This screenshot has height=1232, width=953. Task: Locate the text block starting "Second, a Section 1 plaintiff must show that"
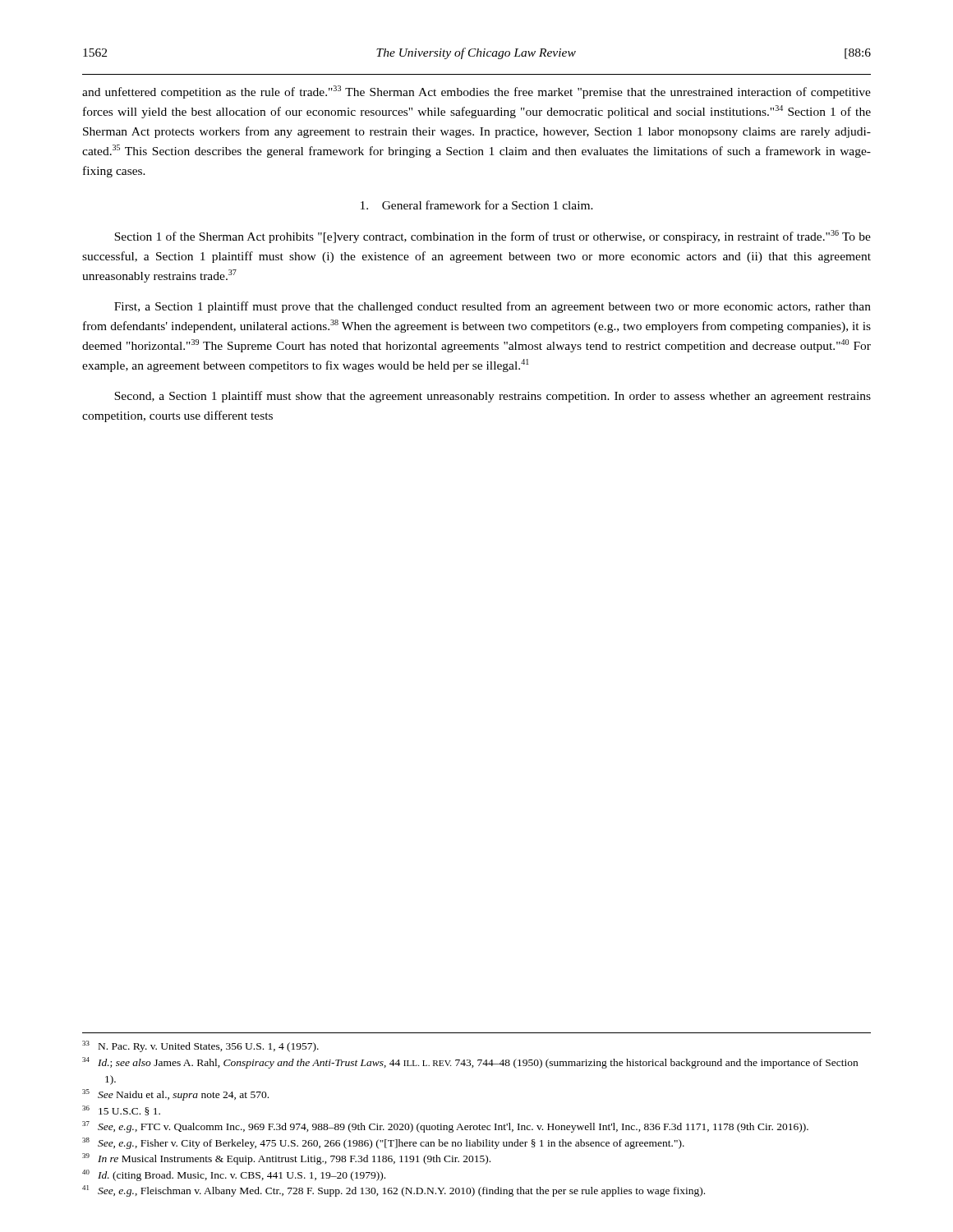pyautogui.click(x=476, y=406)
